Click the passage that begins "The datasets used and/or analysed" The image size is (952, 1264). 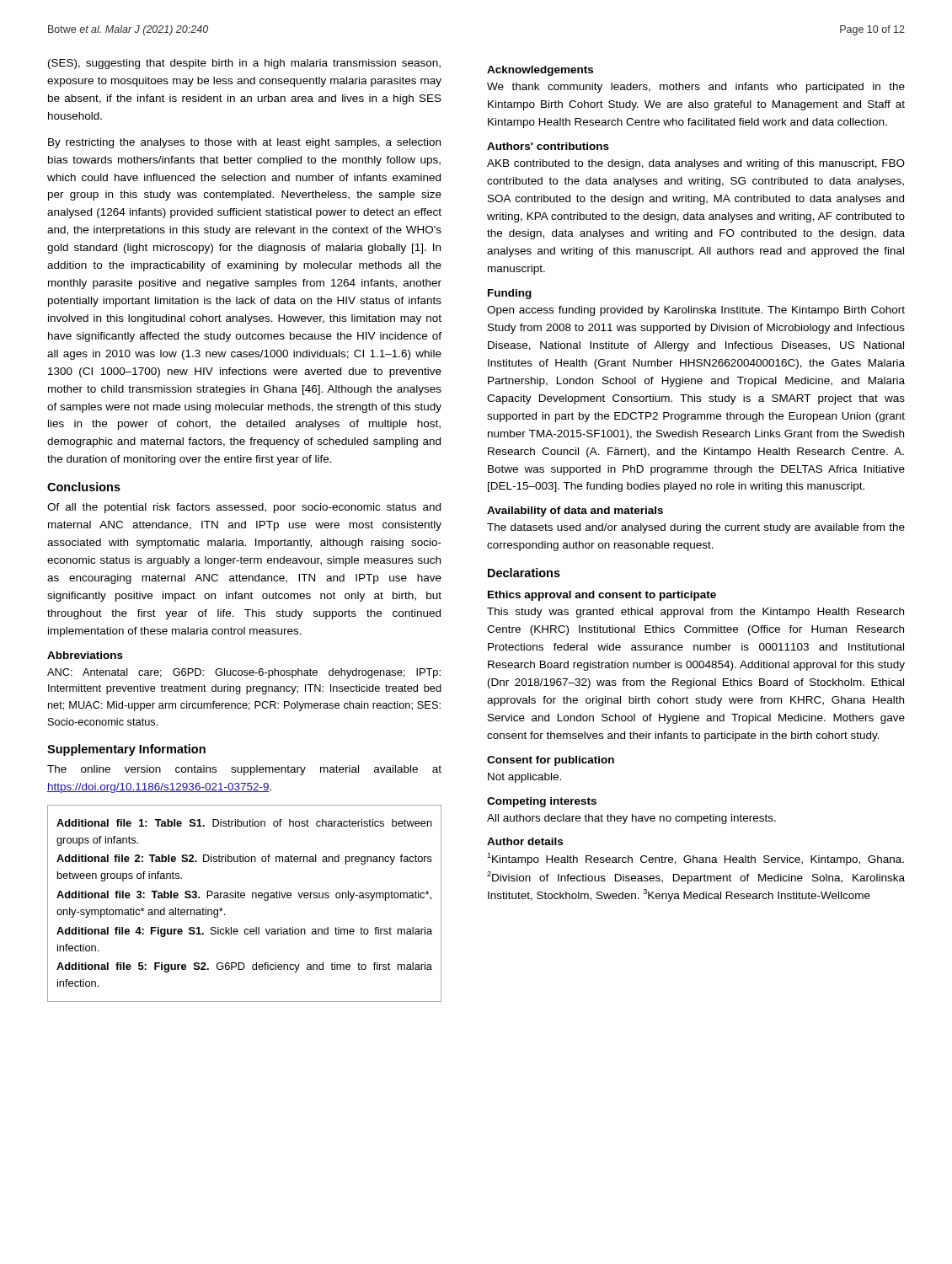coord(696,537)
